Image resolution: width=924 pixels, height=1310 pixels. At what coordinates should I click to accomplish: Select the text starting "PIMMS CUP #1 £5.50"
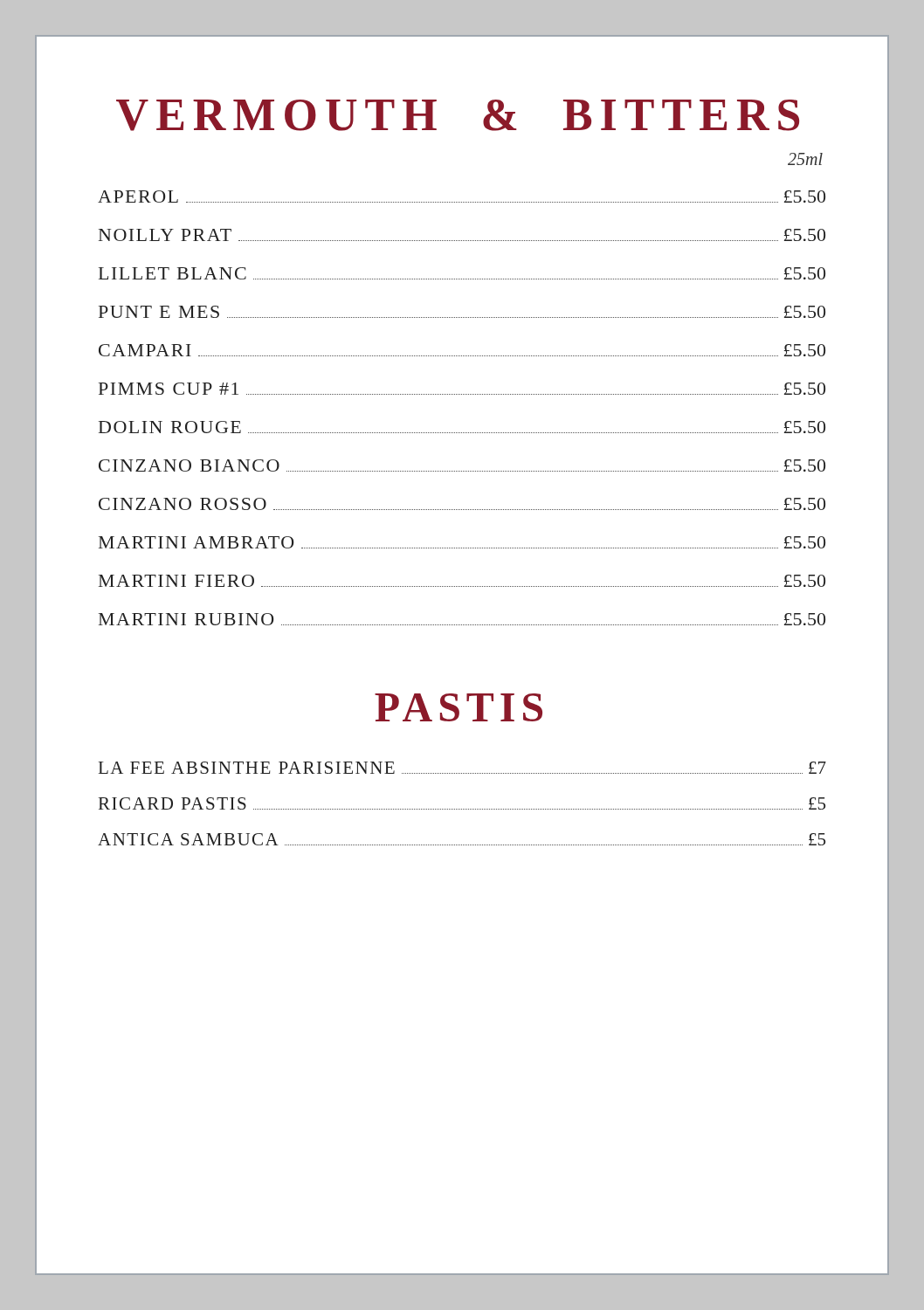coord(462,389)
